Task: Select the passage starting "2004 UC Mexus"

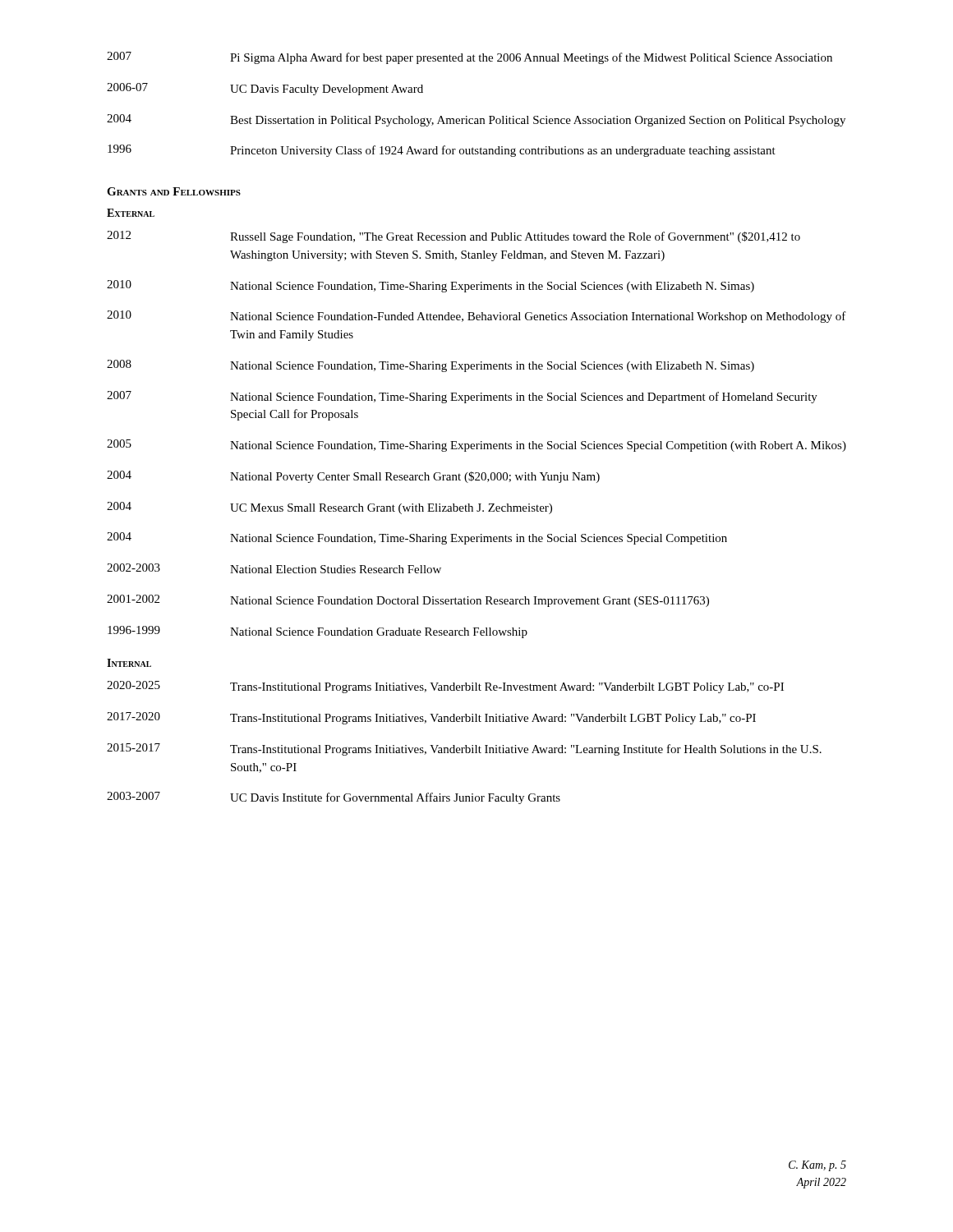Action: tap(476, 508)
